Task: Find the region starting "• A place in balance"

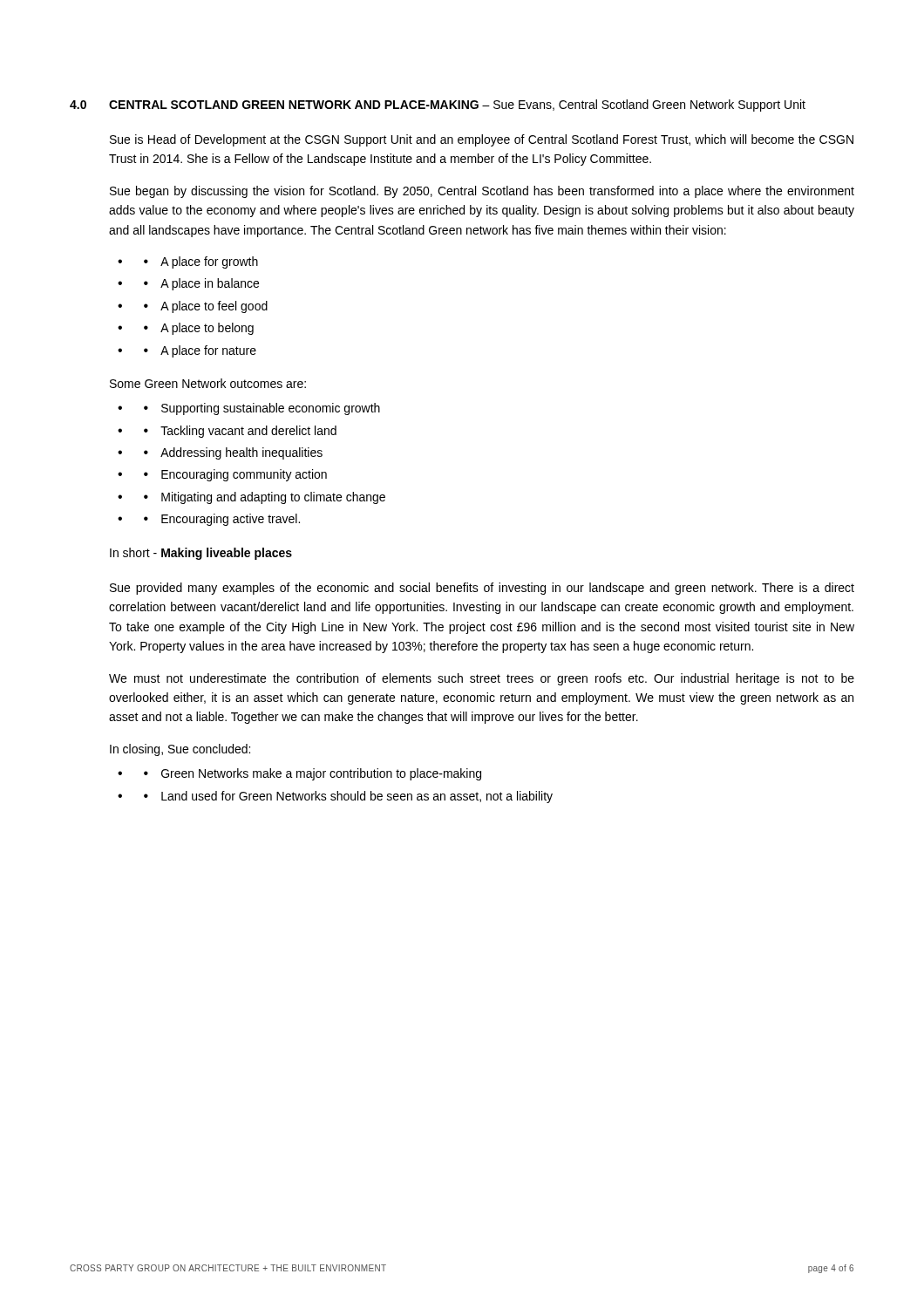Action: [202, 284]
